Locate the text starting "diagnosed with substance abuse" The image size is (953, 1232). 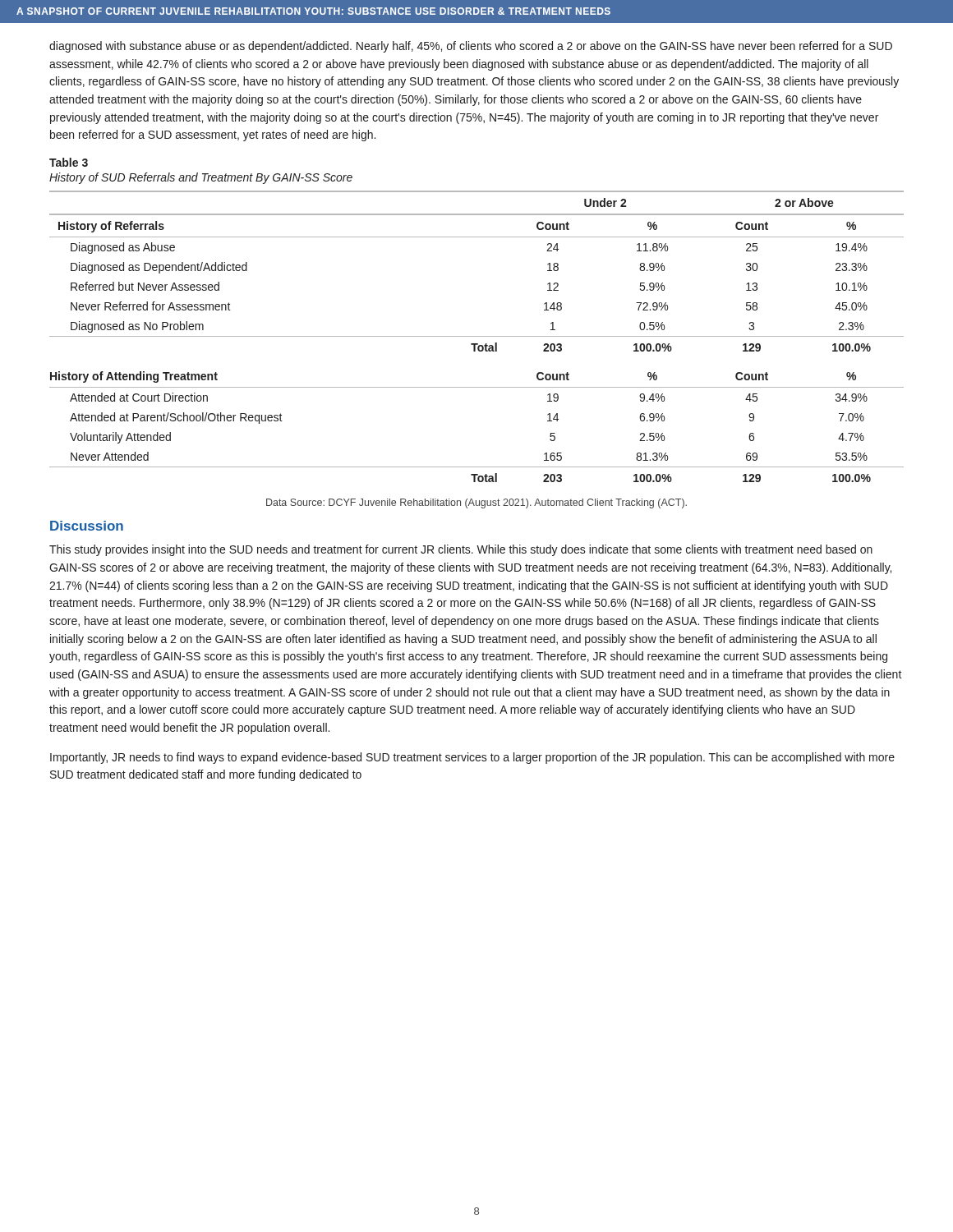[474, 91]
